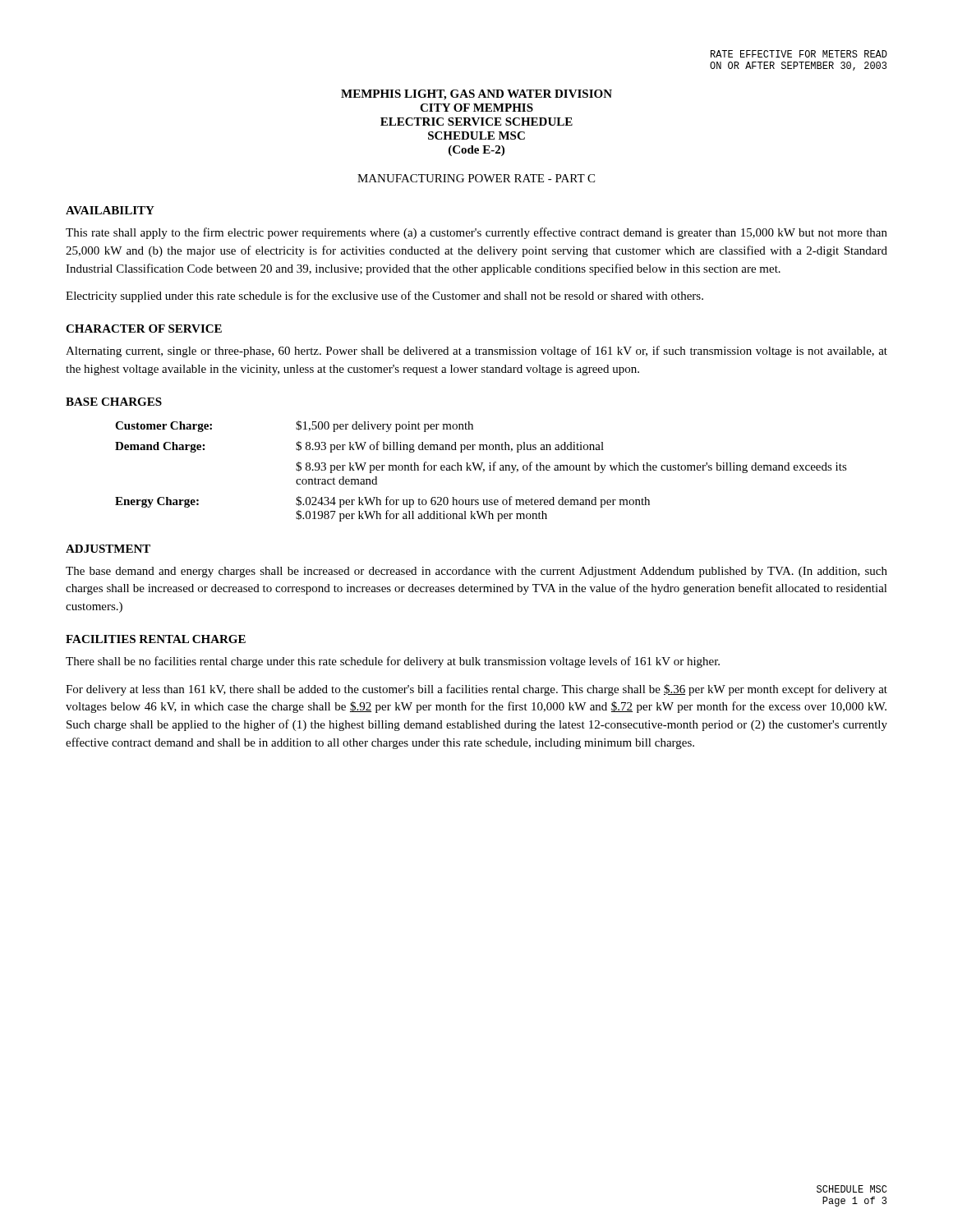Screen dimensions: 1232x953
Task: Click on the text starting "The base demand"
Action: point(476,588)
